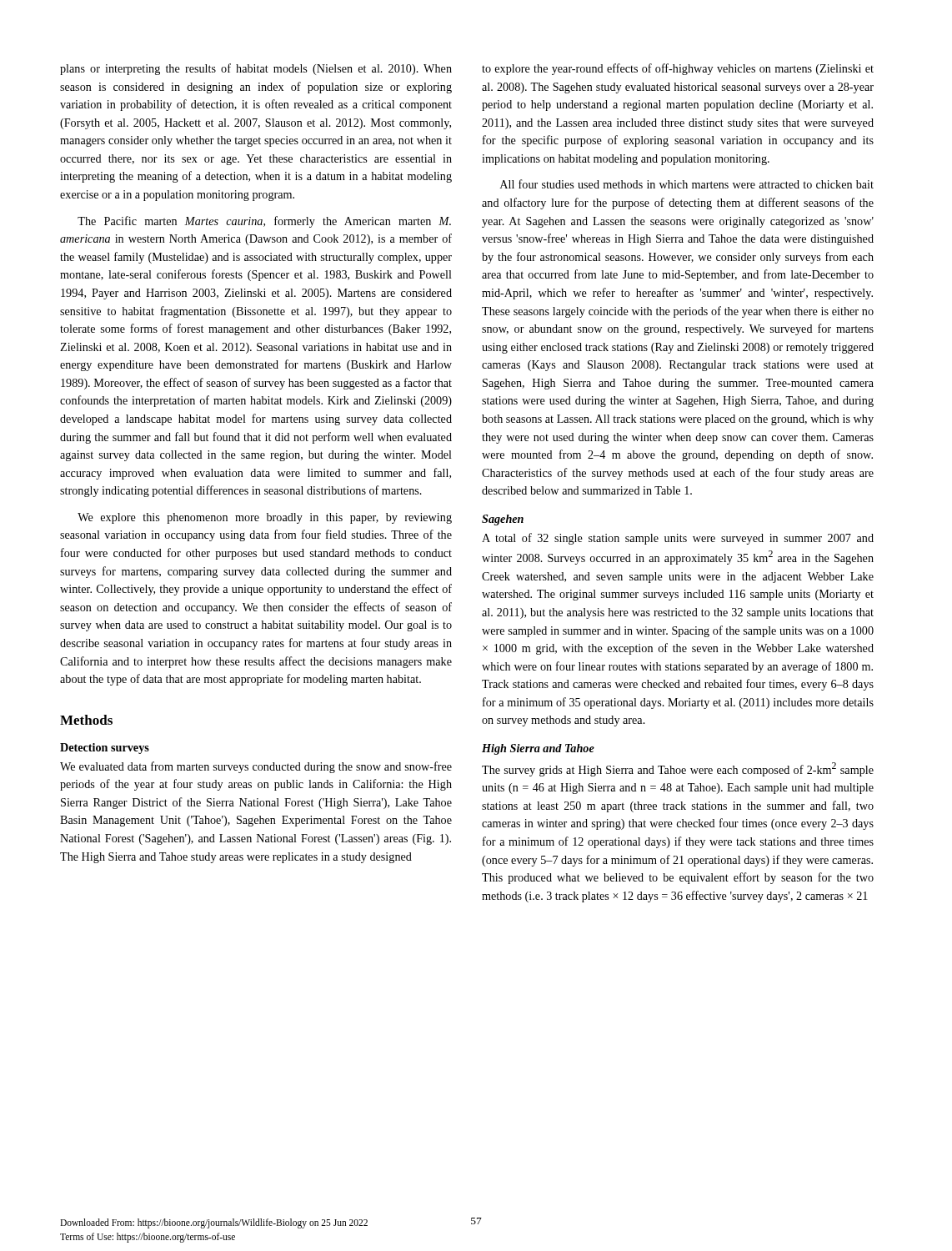Point to "Detection surveys"
This screenshot has height=1251, width=952.
pos(105,747)
